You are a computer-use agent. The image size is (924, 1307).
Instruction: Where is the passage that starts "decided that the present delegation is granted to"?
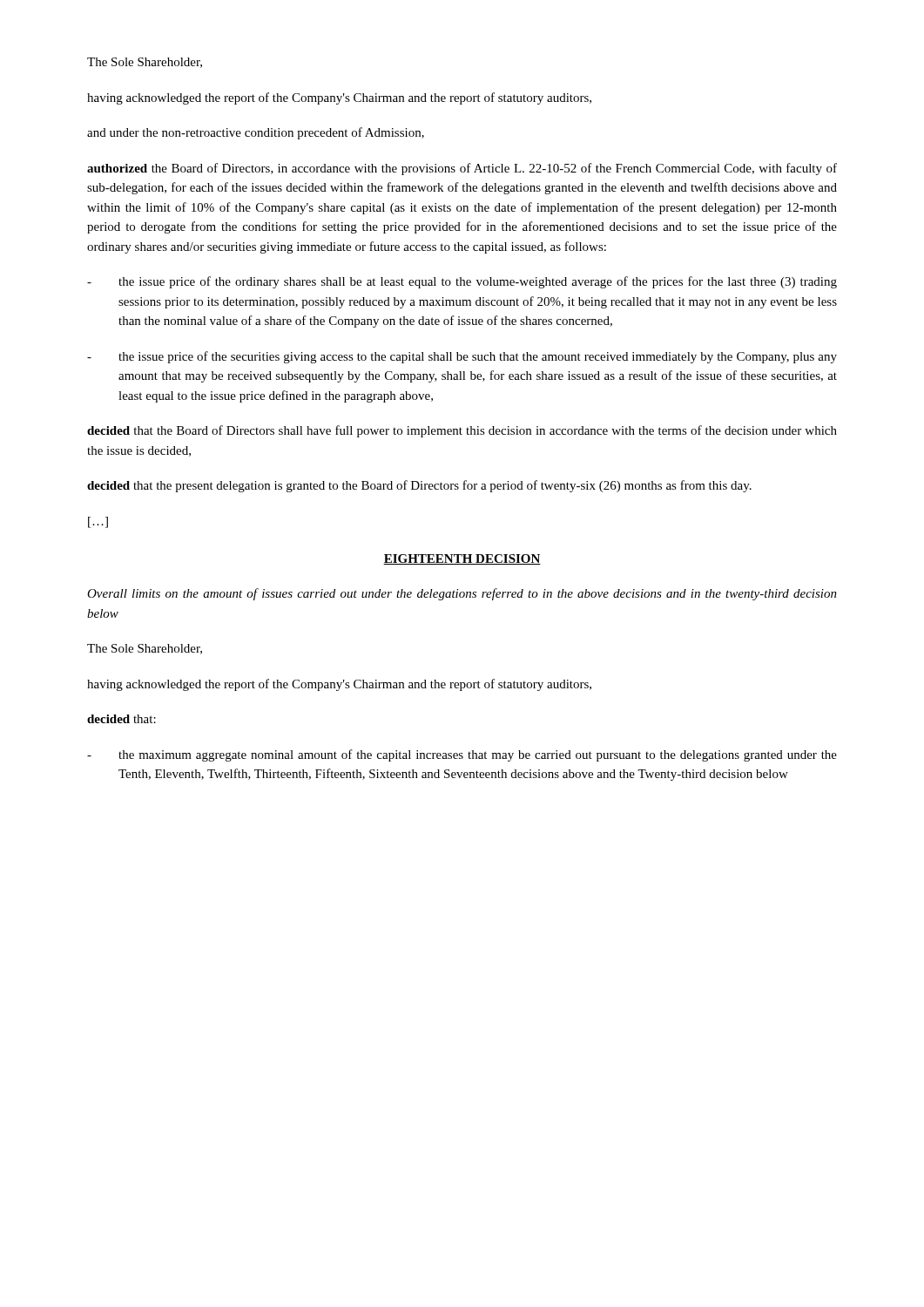[x=462, y=486]
